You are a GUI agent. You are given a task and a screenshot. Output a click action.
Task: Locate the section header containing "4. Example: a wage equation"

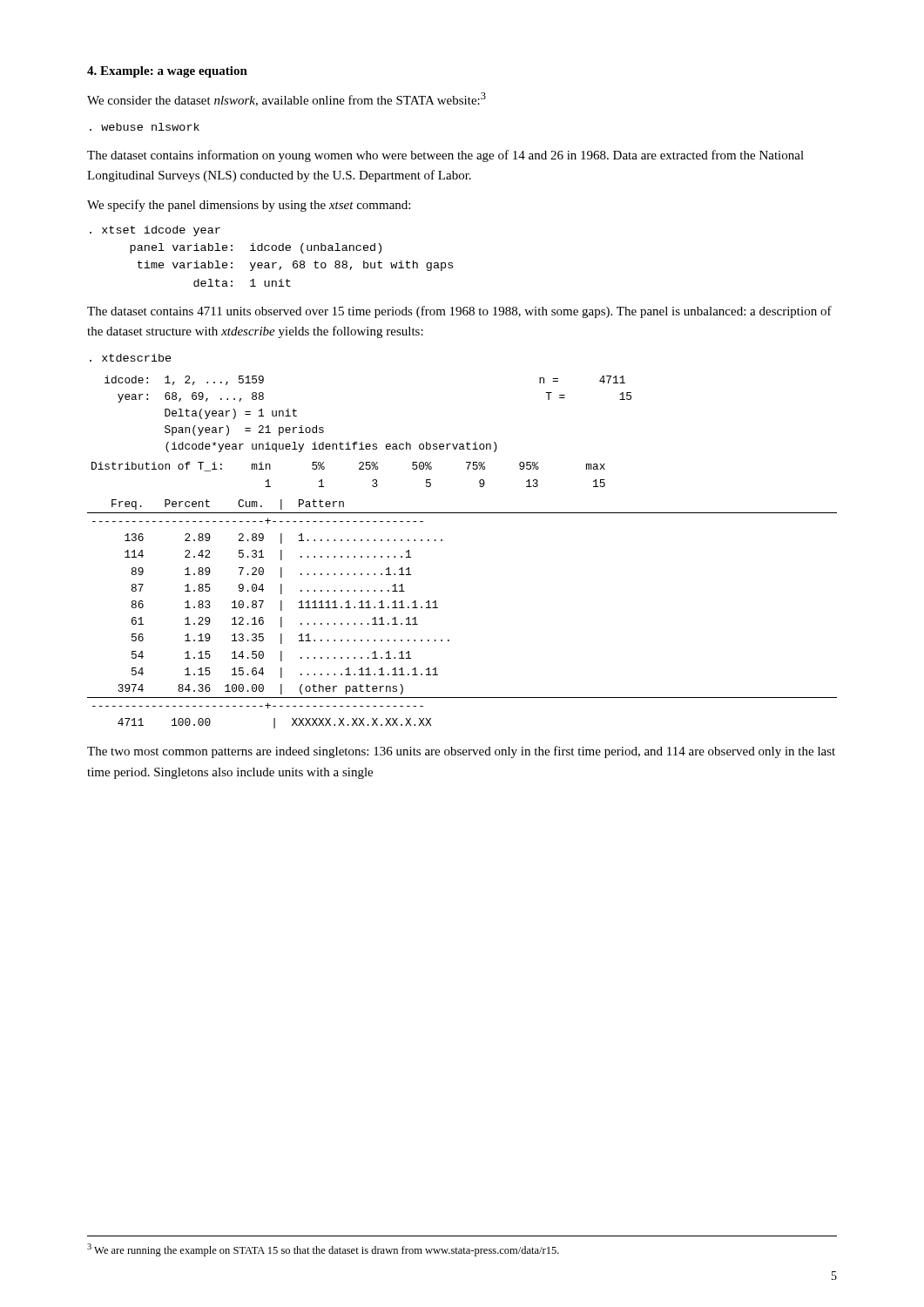coord(167,71)
